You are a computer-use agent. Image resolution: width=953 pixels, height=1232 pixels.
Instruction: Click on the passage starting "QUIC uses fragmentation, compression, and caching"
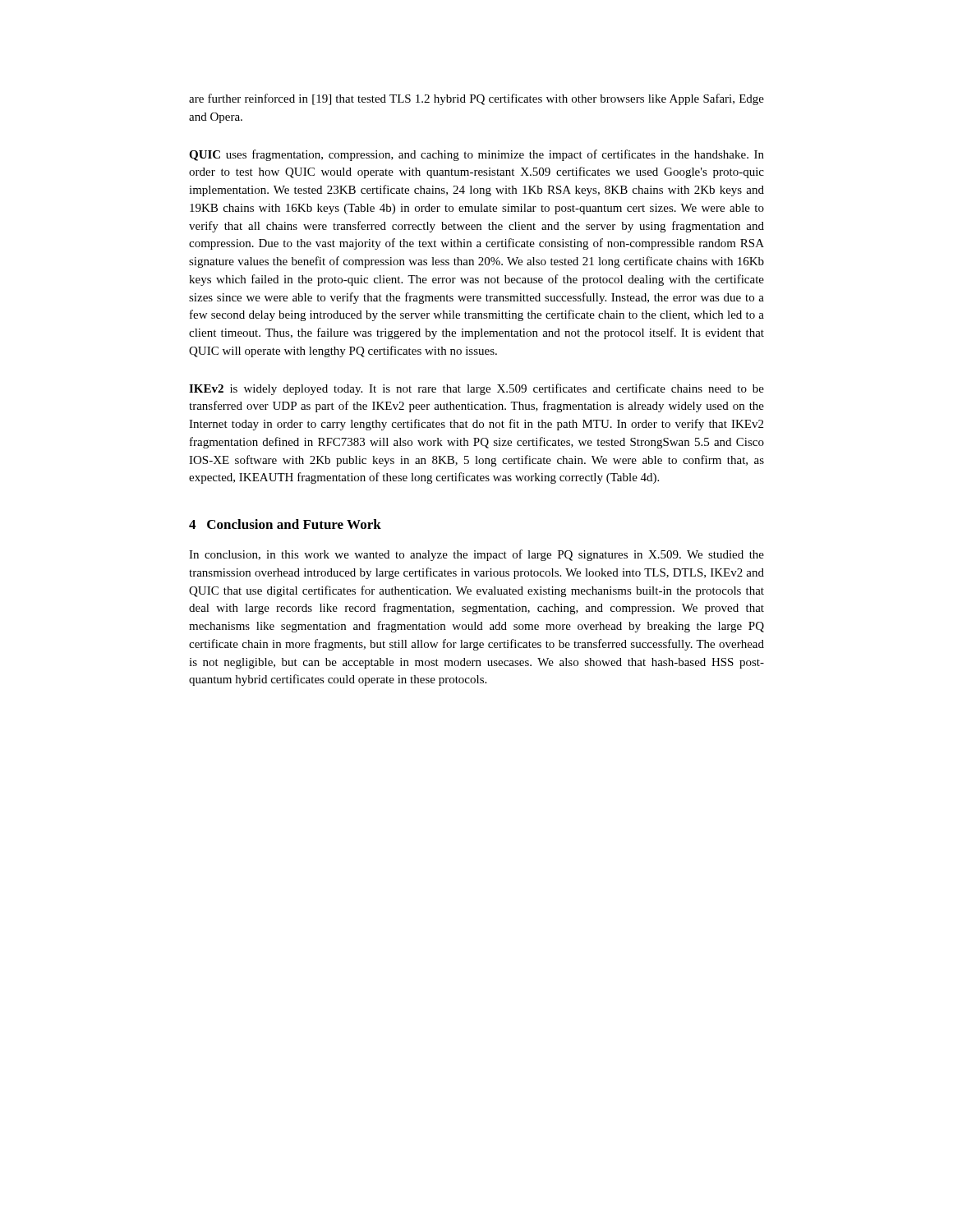pyautogui.click(x=476, y=253)
